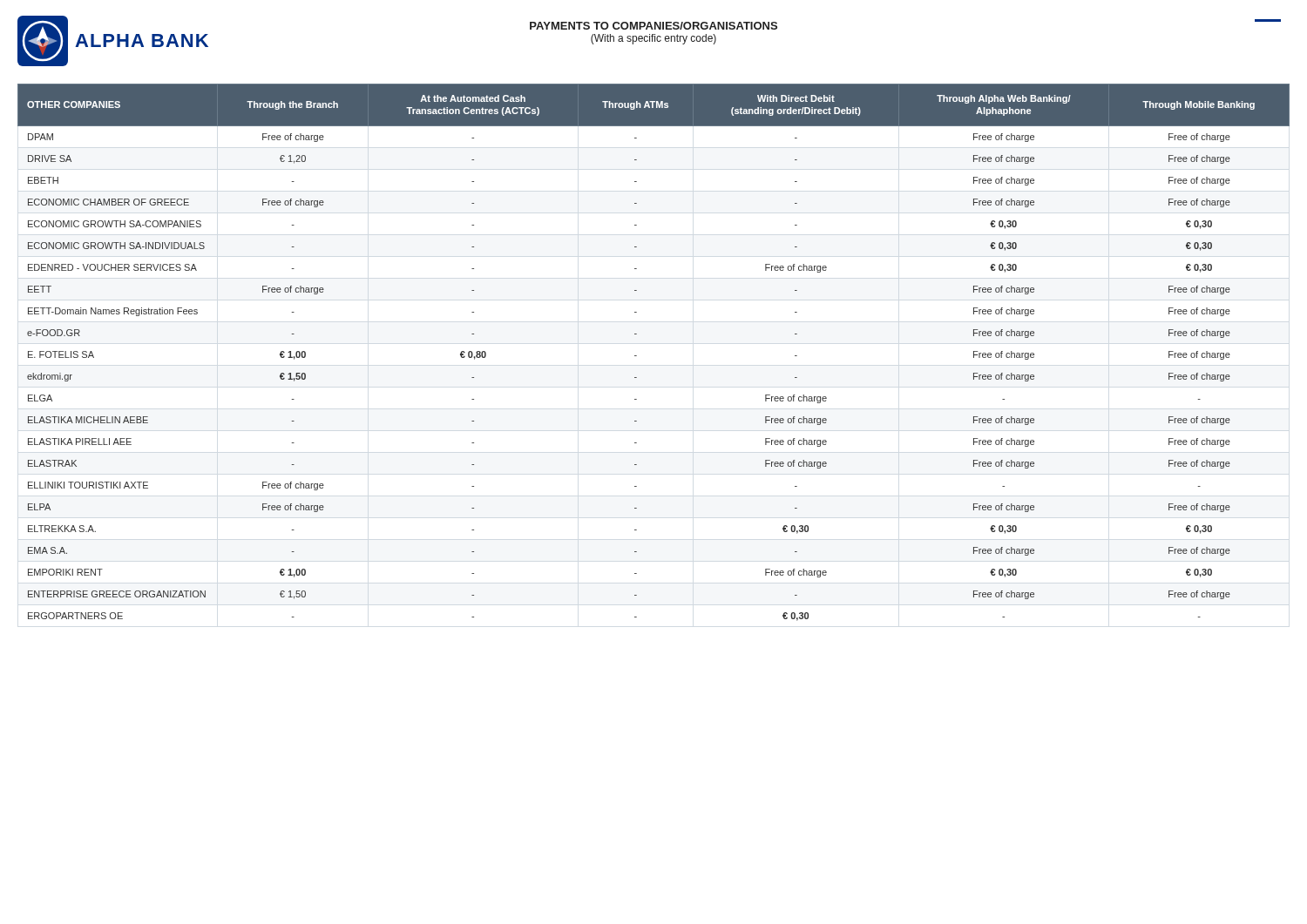Select the title with the text "PAYMENTS TO COMPANIES/ORGANISATIONS (With a specific"
Screen dimensions: 924x1307
coord(654,32)
